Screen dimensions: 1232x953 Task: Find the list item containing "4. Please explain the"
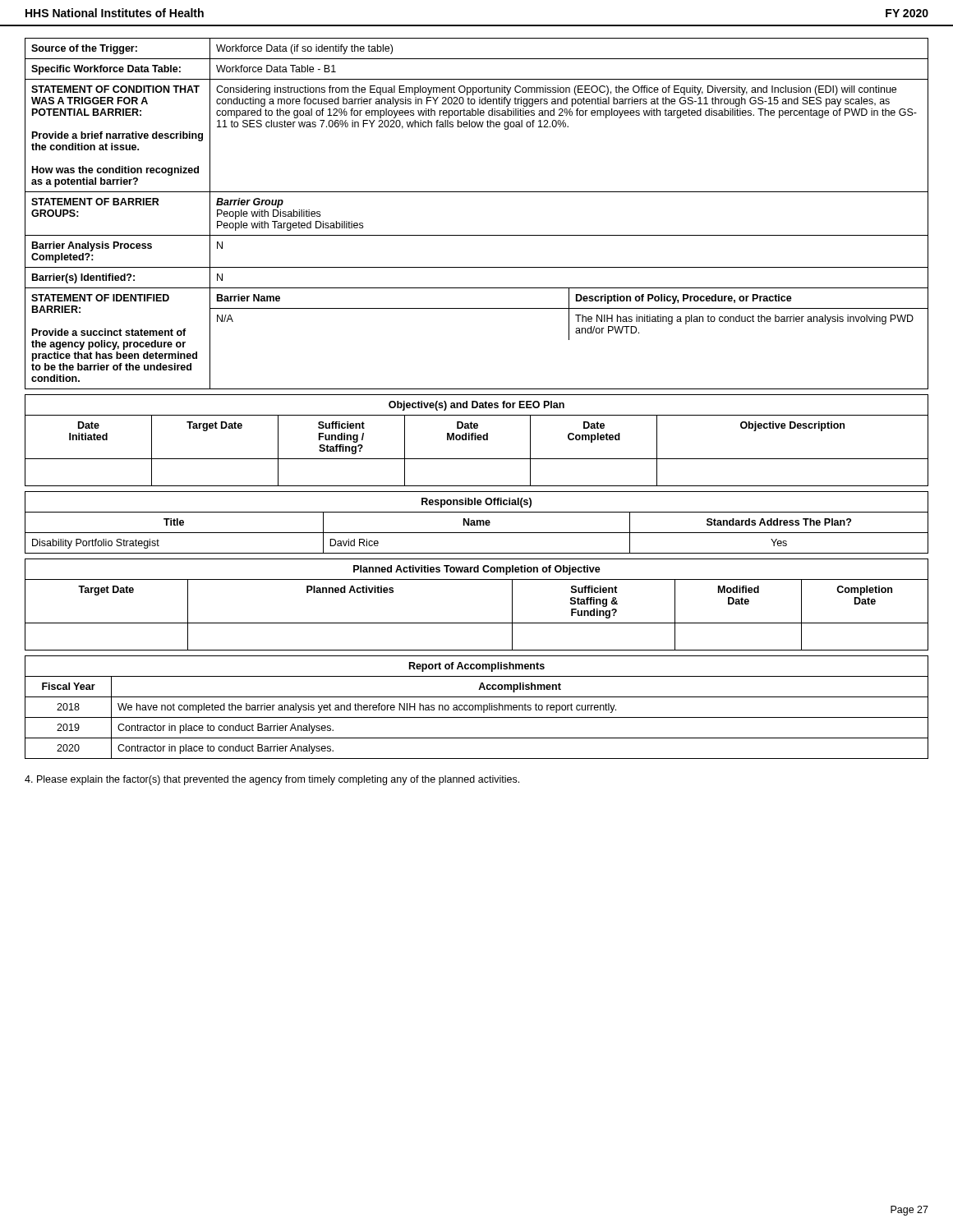272,779
